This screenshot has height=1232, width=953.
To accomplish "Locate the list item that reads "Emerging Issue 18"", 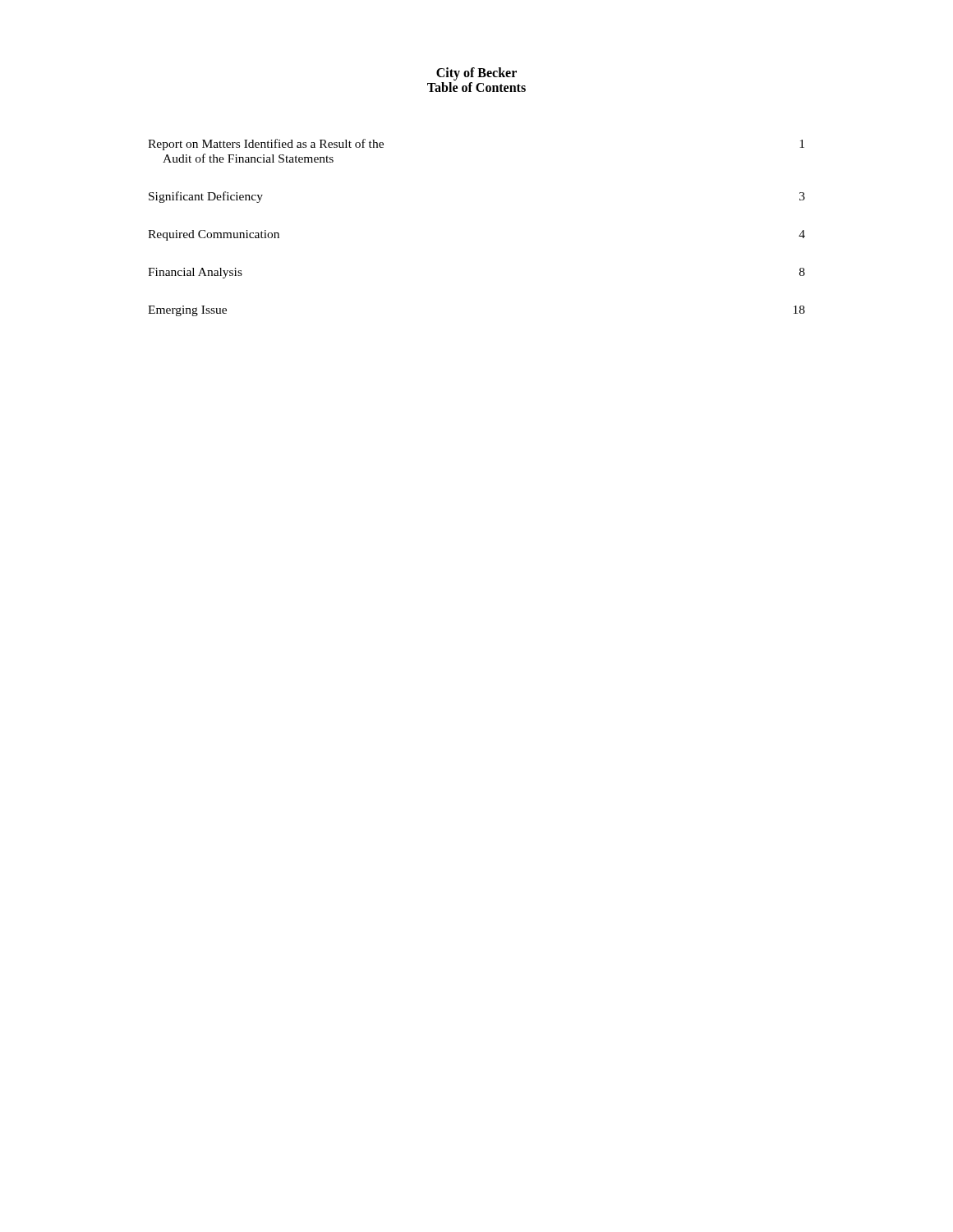I will coord(184,311).
